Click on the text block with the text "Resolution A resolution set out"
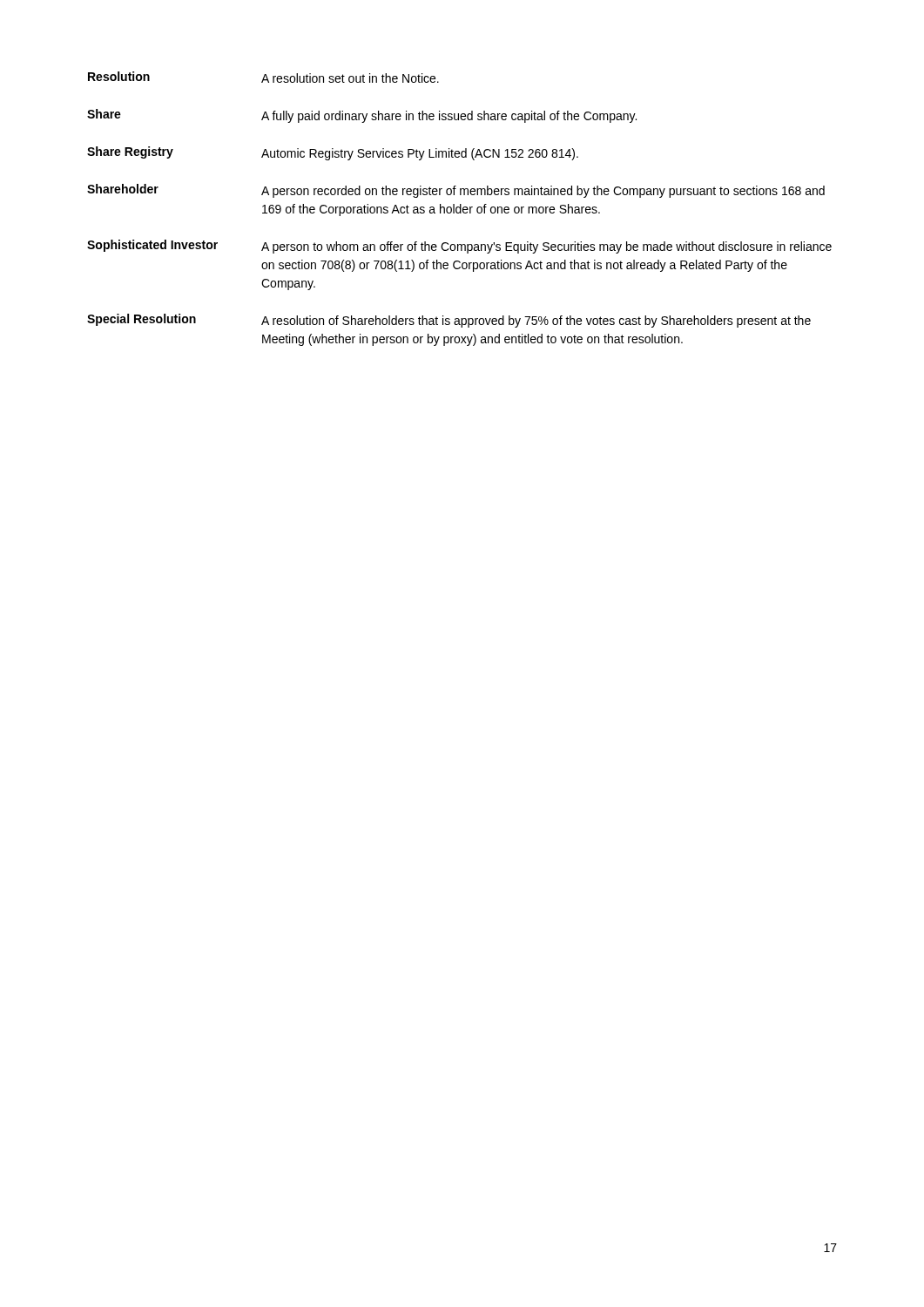Screen dimensions: 1307x924 (263, 77)
